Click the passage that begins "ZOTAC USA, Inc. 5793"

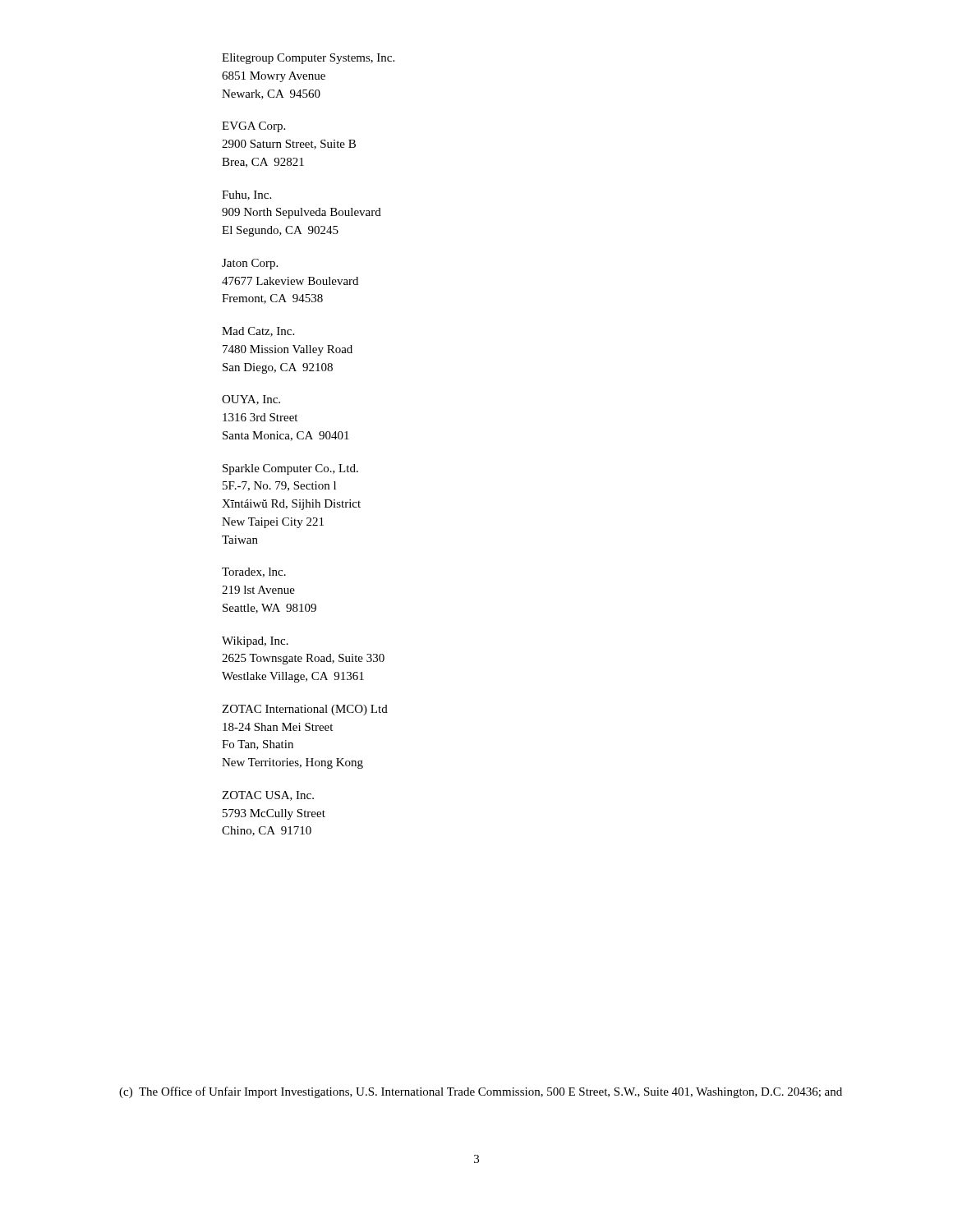pos(274,813)
